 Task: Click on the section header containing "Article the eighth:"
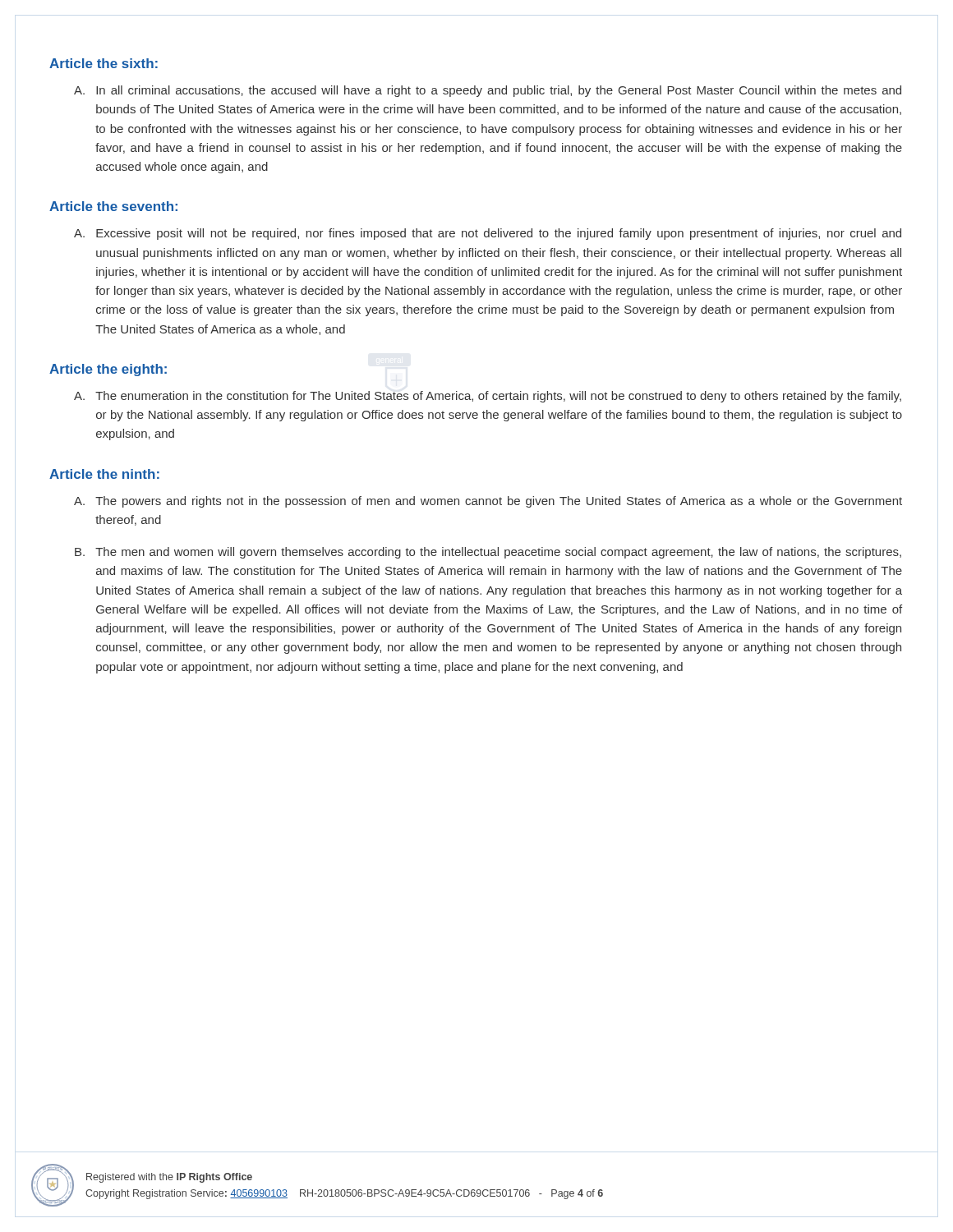[x=109, y=369]
